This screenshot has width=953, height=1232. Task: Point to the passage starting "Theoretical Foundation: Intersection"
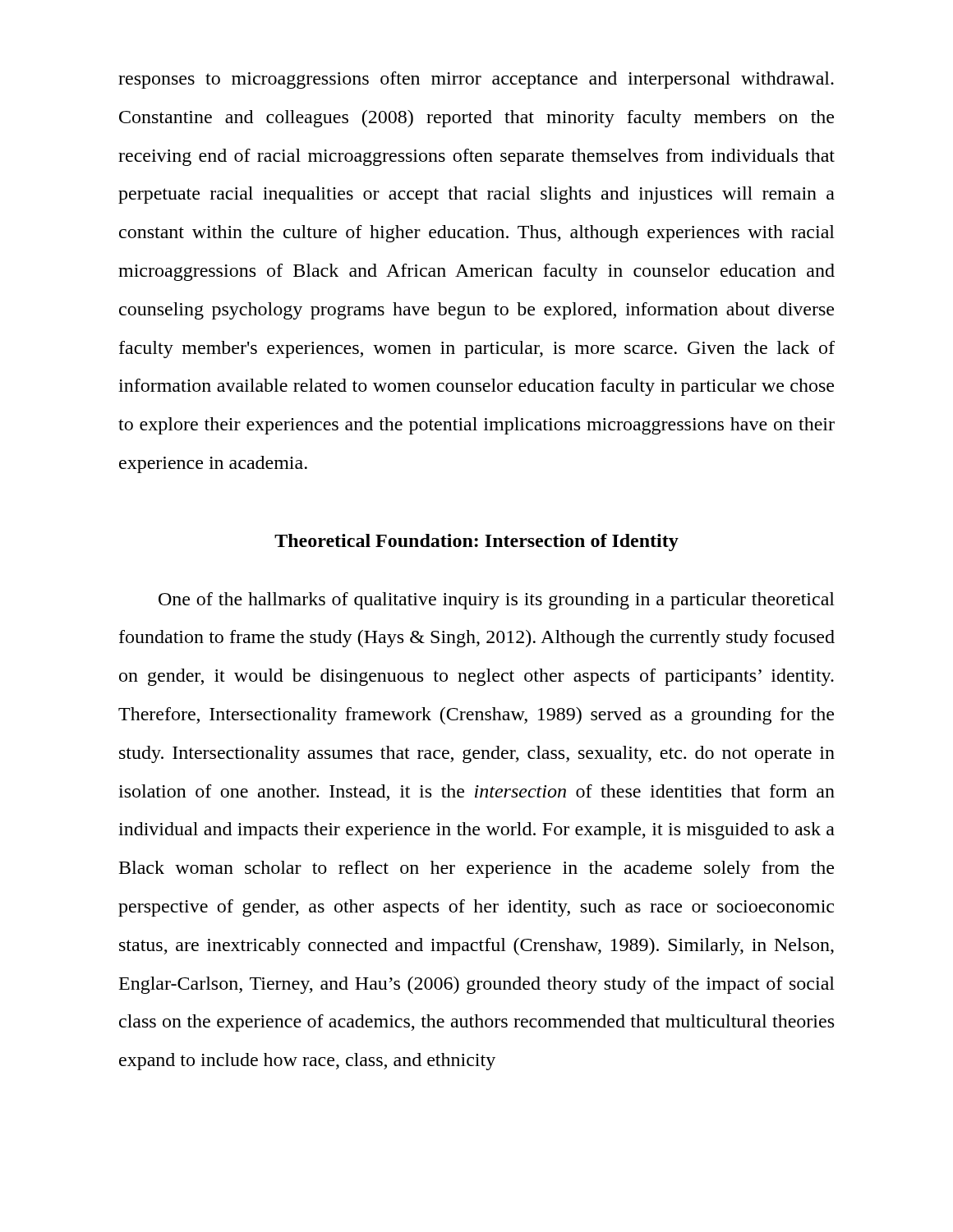pyautogui.click(x=476, y=540)
